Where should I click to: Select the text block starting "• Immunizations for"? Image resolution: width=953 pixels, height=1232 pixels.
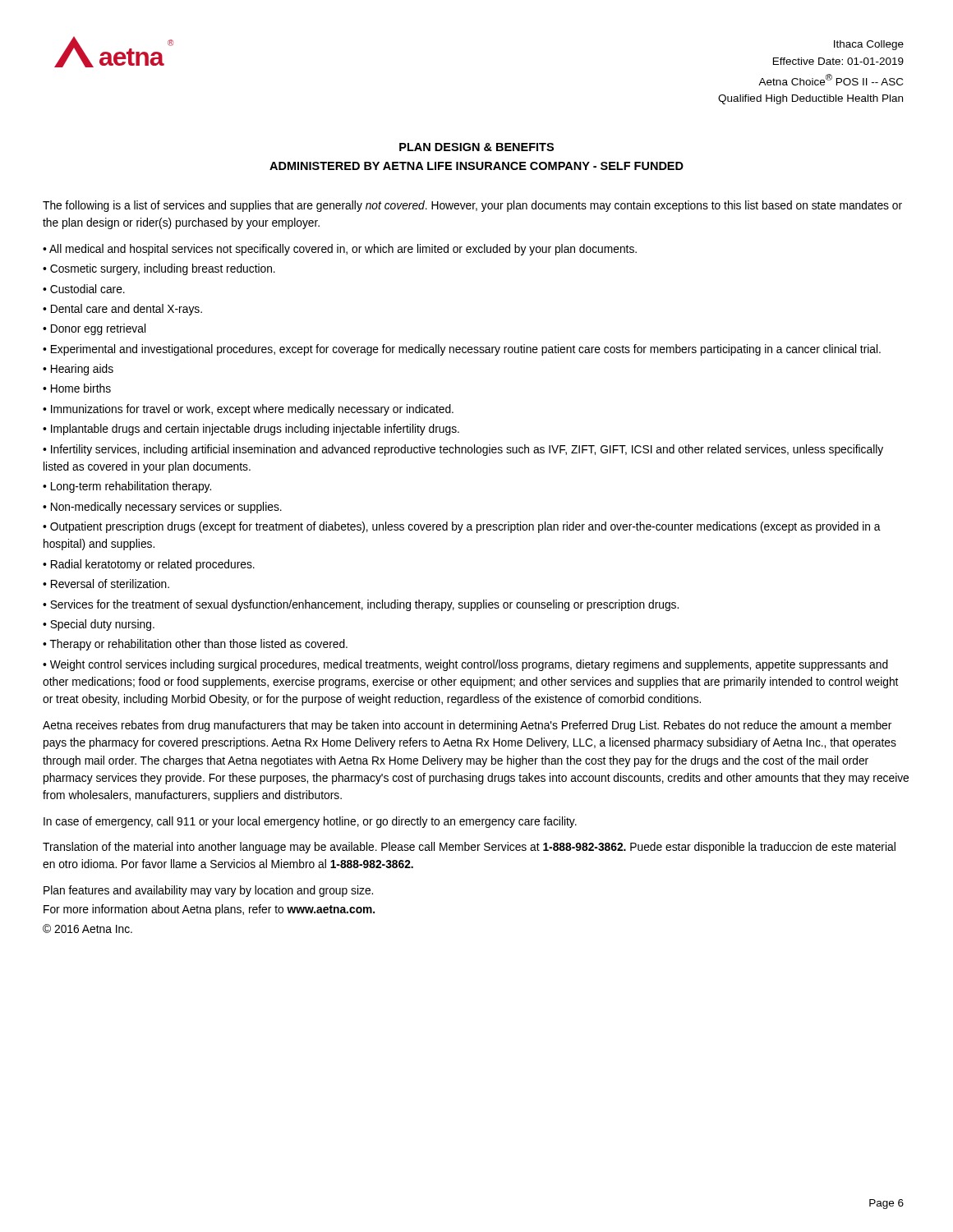click(x=248, y=409)
